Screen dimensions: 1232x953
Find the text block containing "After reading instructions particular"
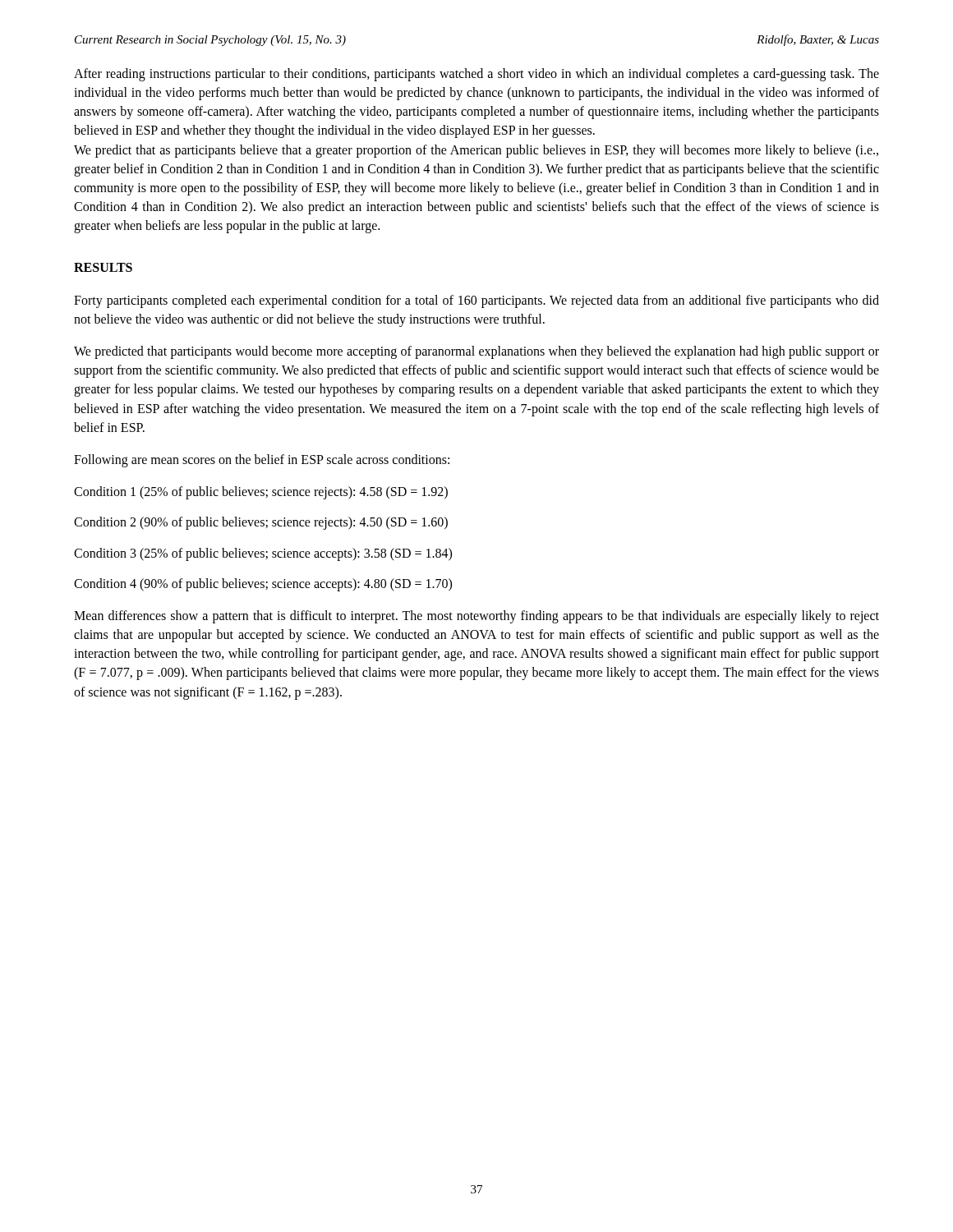pyautogui.click(x=476, y=150)
